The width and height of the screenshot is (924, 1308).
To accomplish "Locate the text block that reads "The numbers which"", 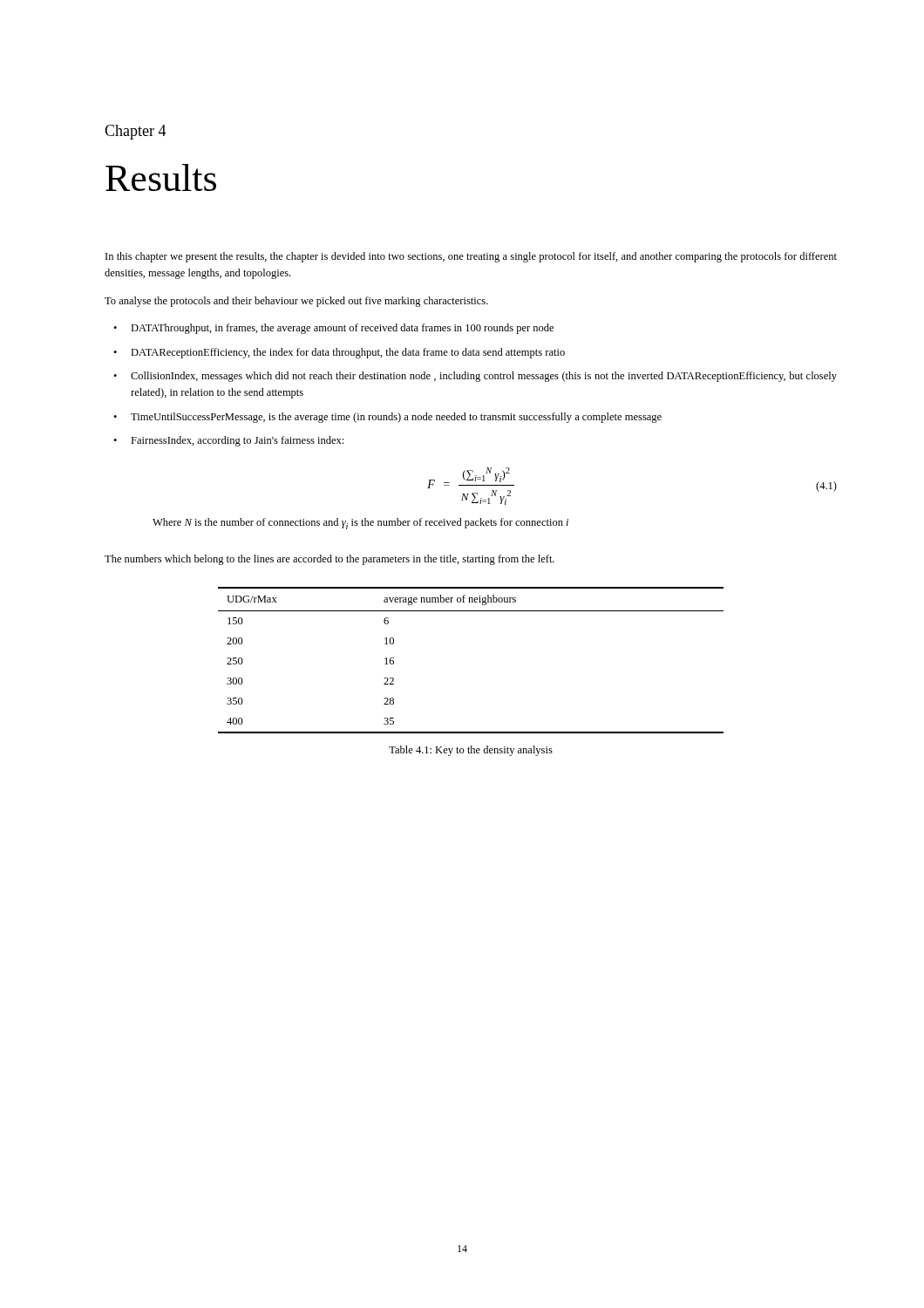I will (x=330, y=559).
